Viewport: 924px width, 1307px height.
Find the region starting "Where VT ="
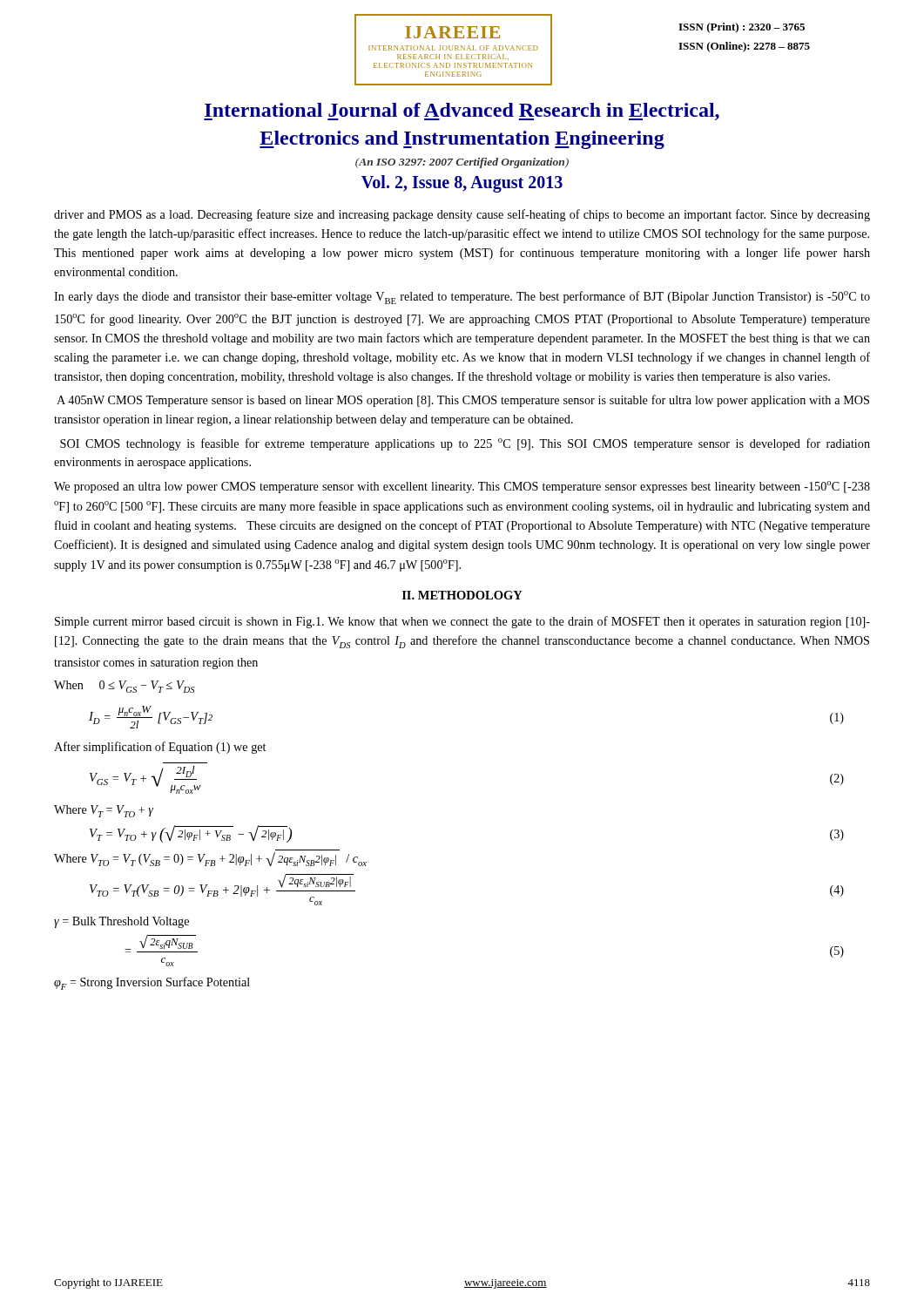pos(104,811)
